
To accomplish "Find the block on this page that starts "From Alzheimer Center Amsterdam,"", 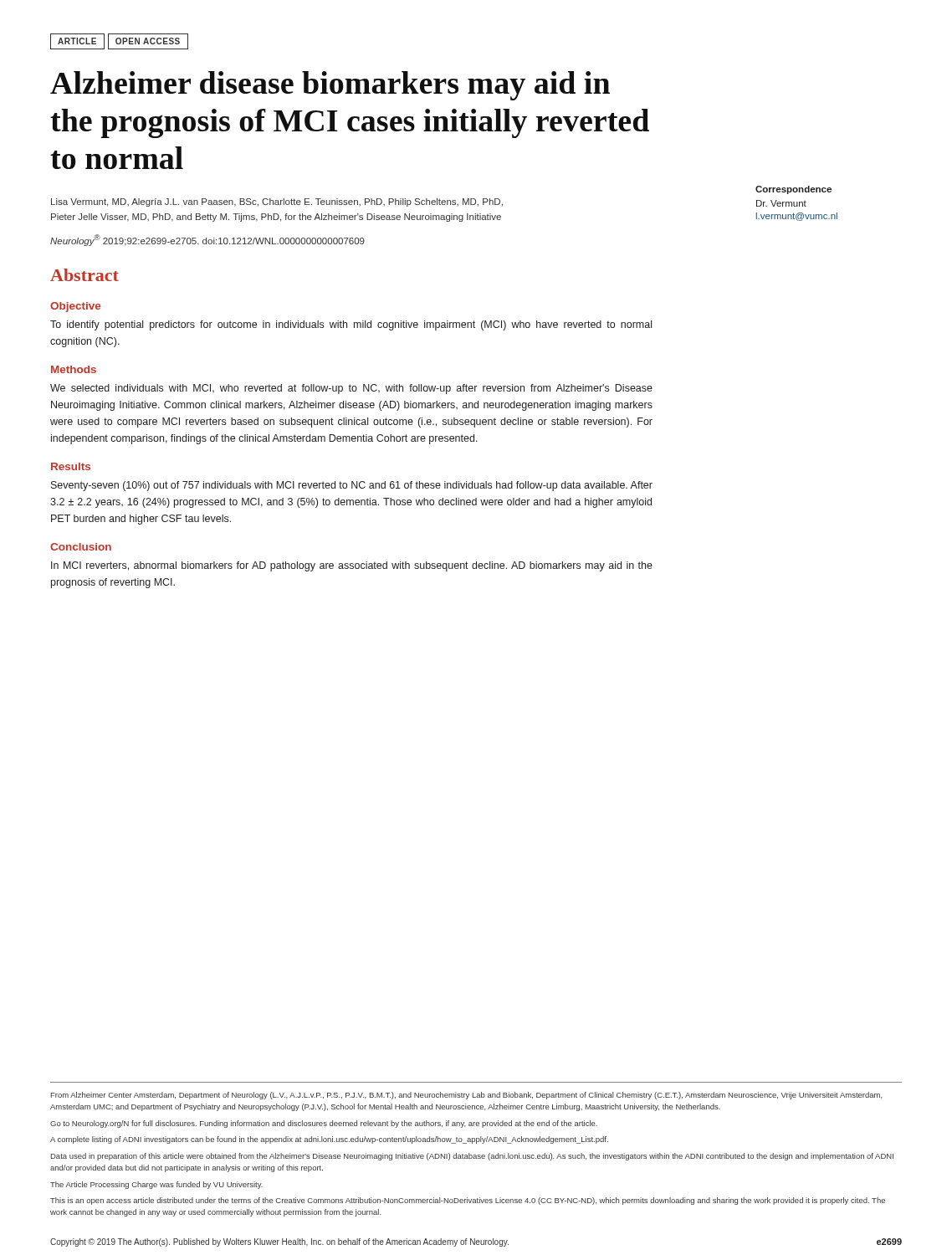I will click(x=466, y=1101).
